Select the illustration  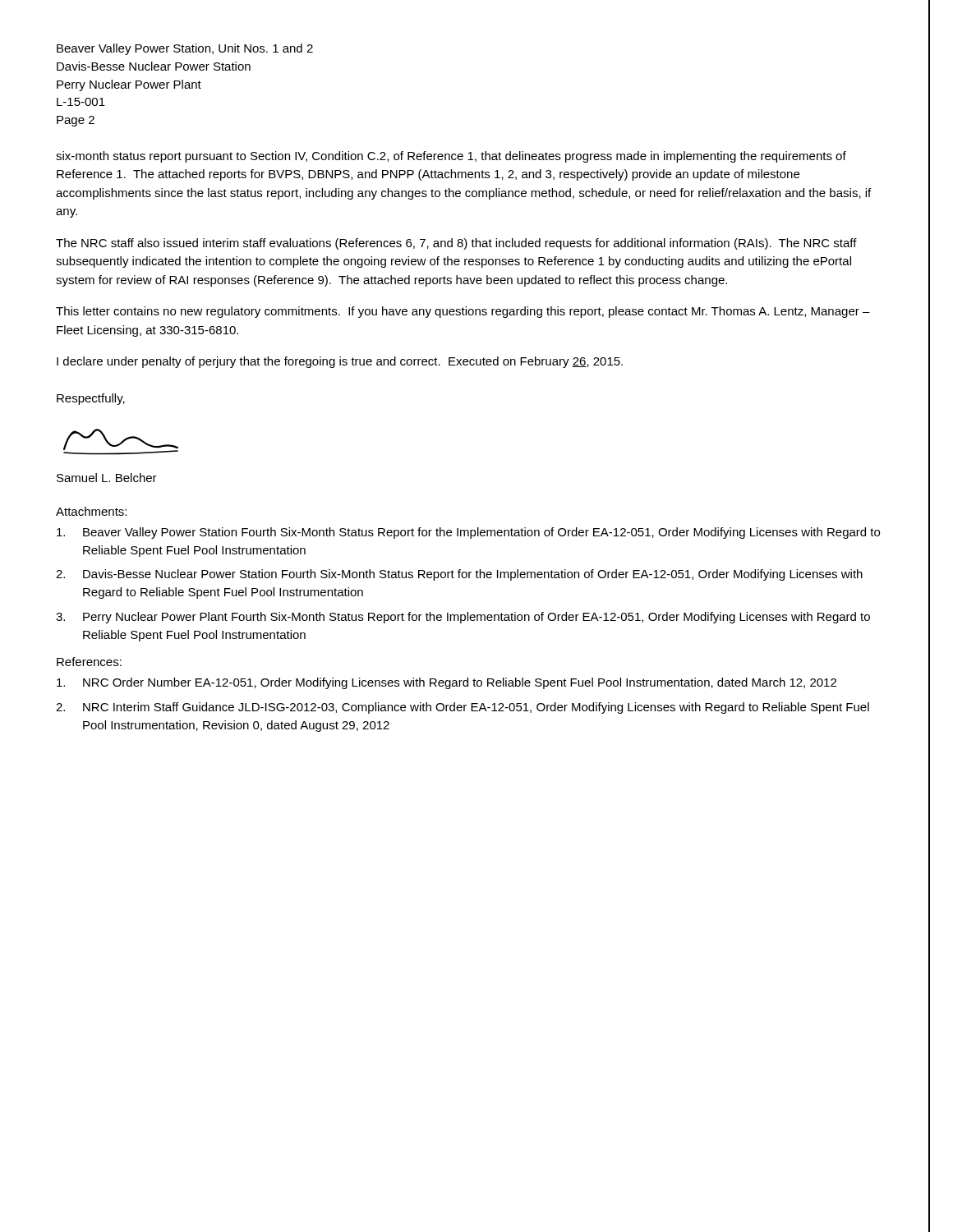click(x=122, y=438)
